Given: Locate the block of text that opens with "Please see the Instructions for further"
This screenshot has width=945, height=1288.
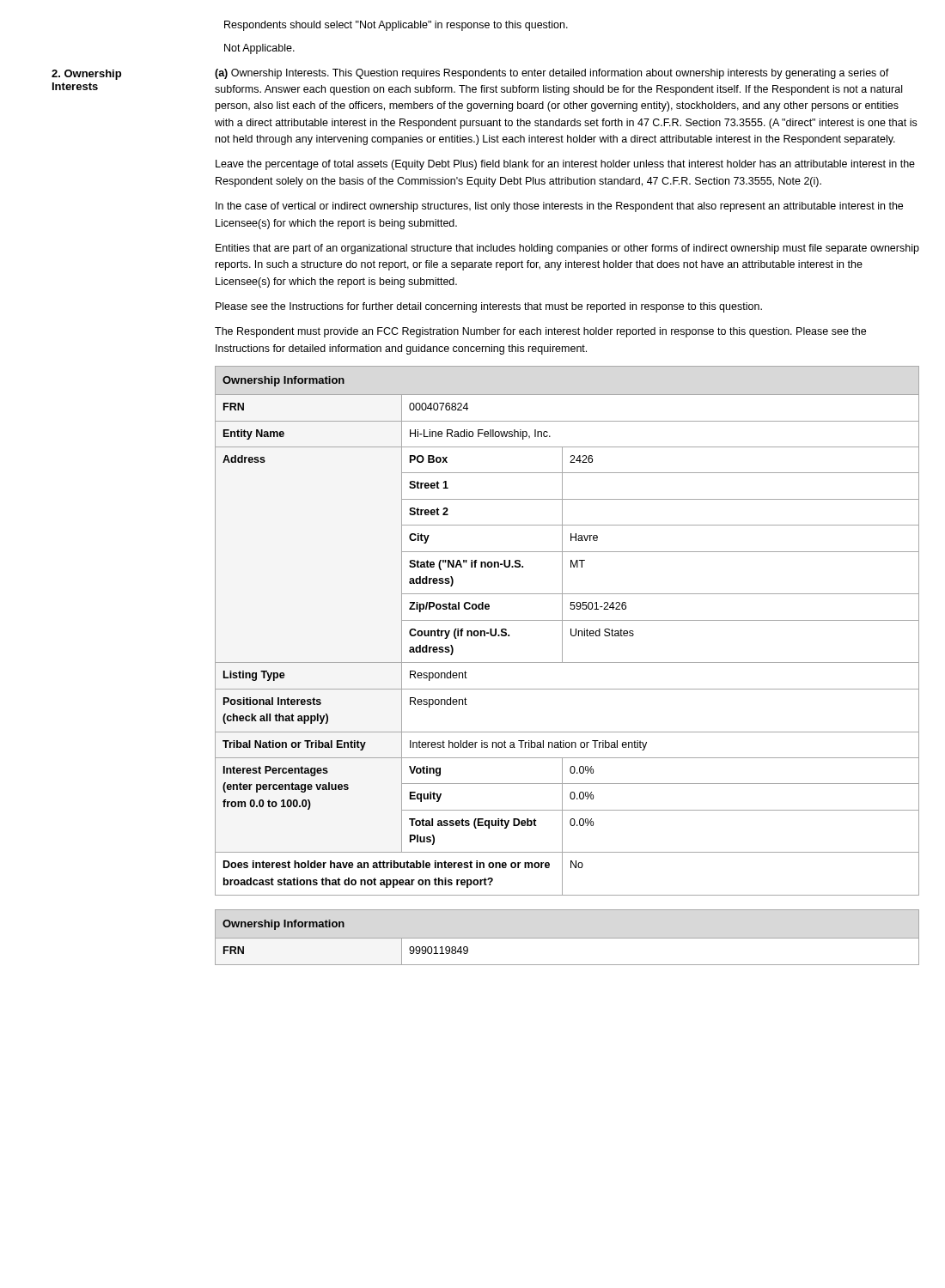Looking at the screenshot, I should [x=489, y=307].
